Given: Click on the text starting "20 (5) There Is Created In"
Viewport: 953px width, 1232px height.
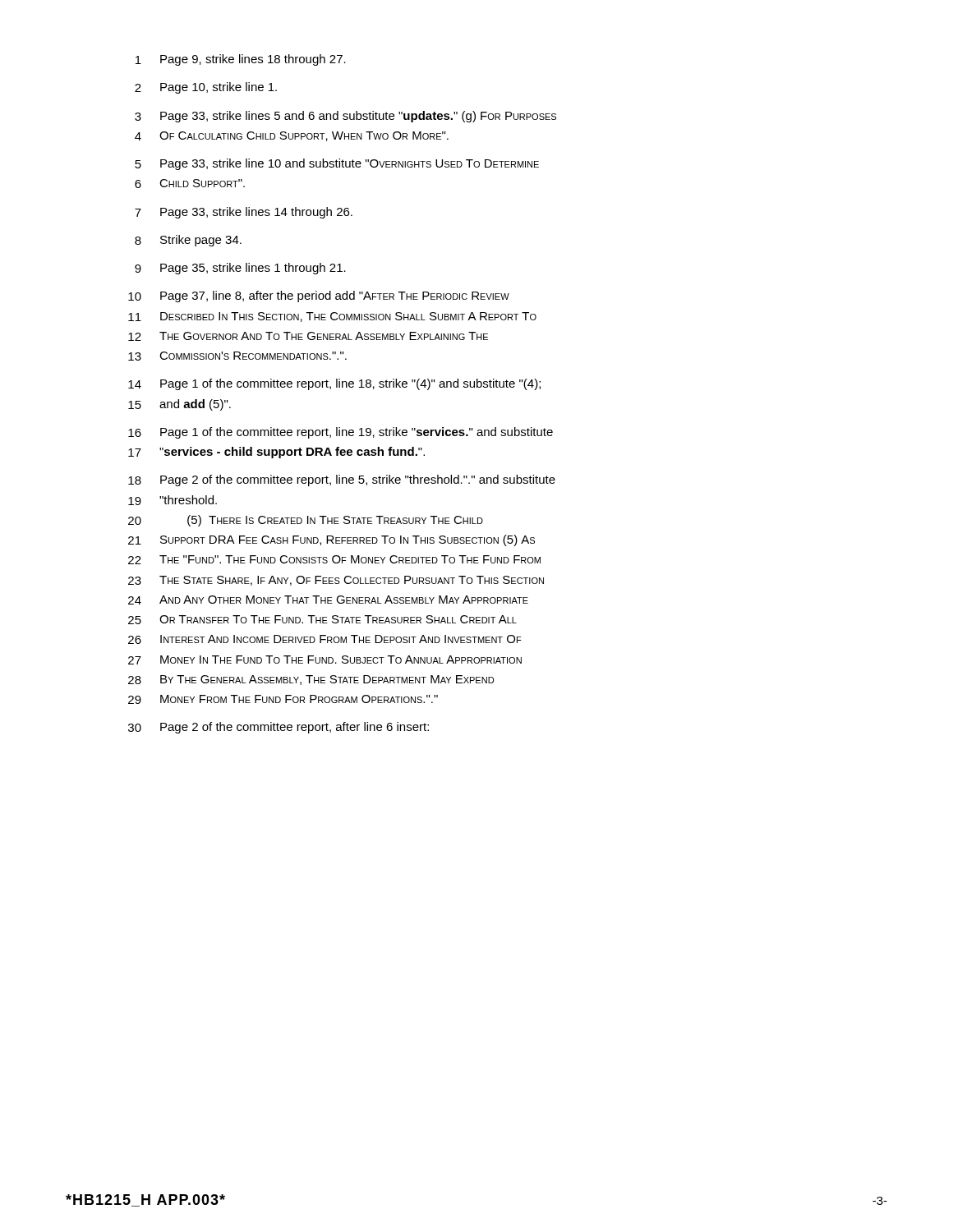Looking at the screenshot, I should (x=493, y=520).
